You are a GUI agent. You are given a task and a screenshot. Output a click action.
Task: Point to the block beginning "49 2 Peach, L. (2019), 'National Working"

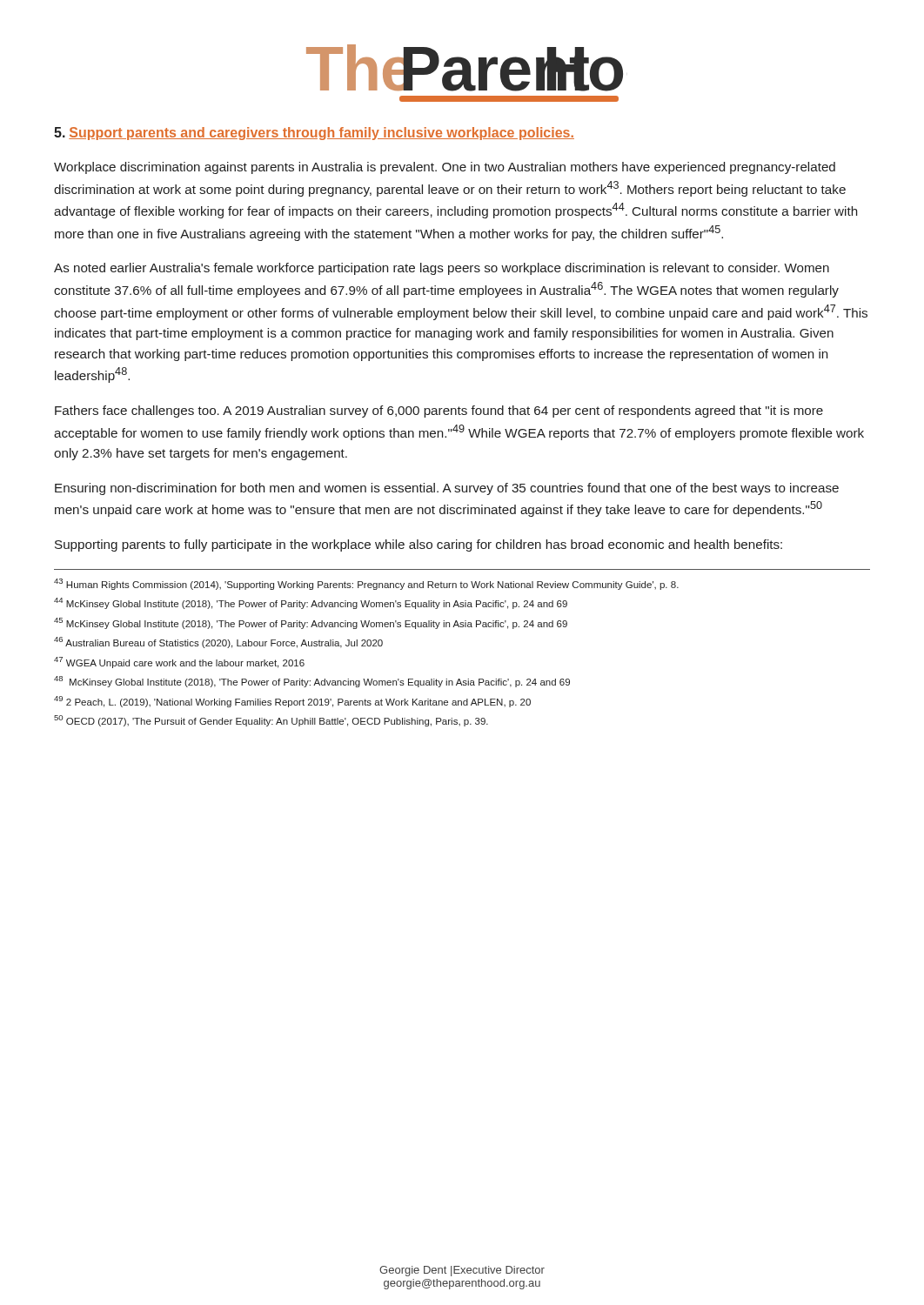[x=293, y=700]
